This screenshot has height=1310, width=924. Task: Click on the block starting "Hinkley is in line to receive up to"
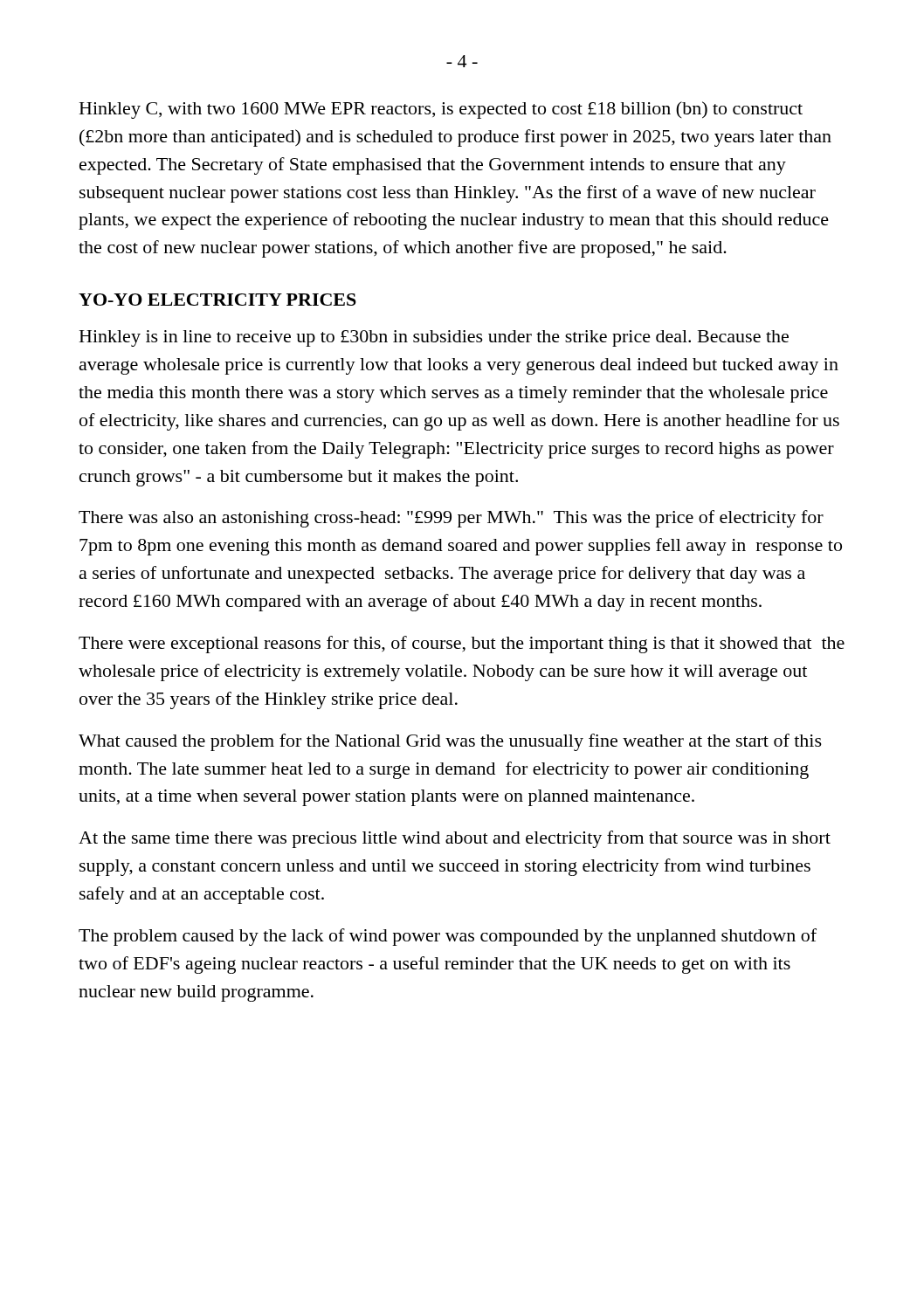(459, 406)
